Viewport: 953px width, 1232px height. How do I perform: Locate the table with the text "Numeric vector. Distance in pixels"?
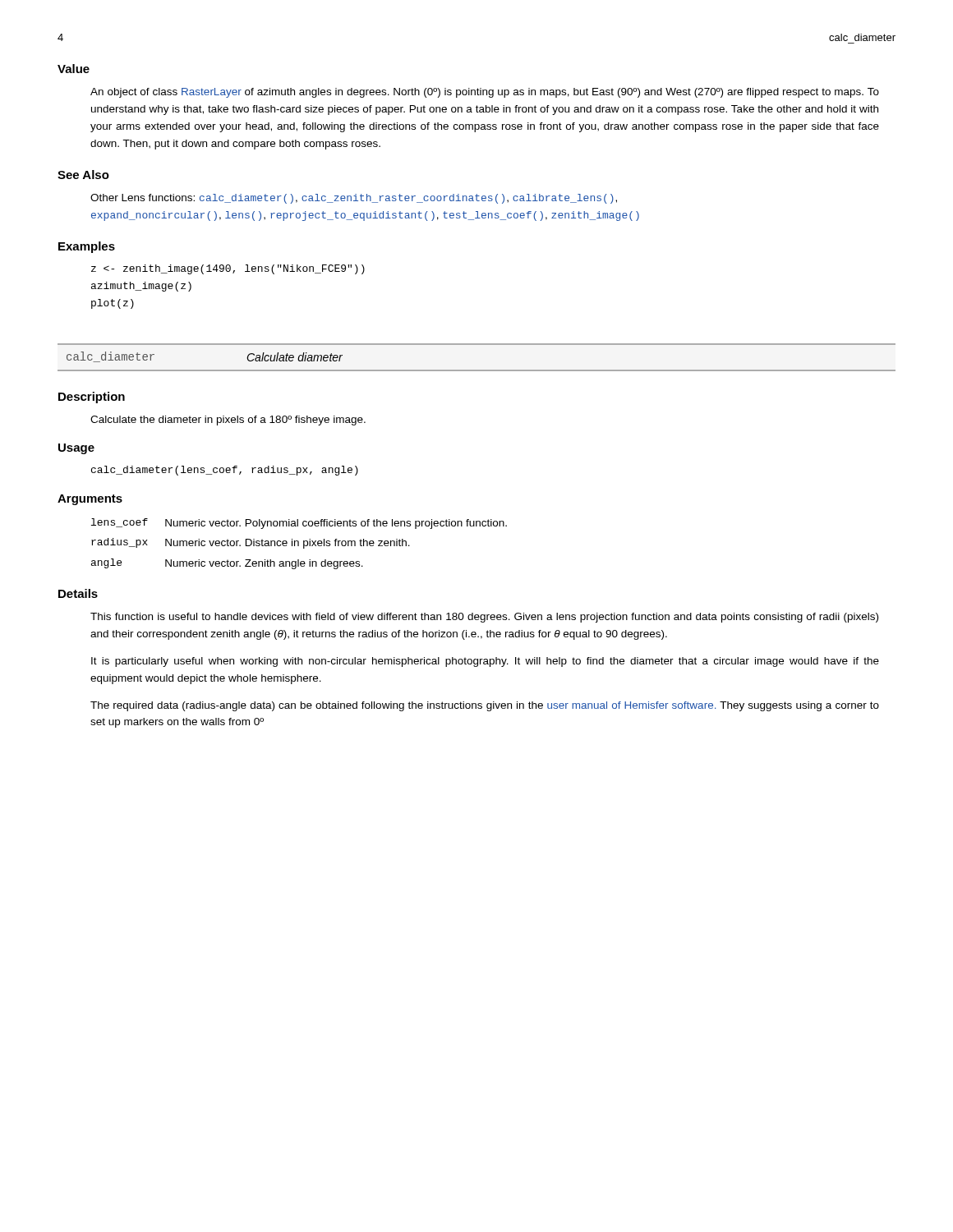pyautogui.click(x=476, y=543)
